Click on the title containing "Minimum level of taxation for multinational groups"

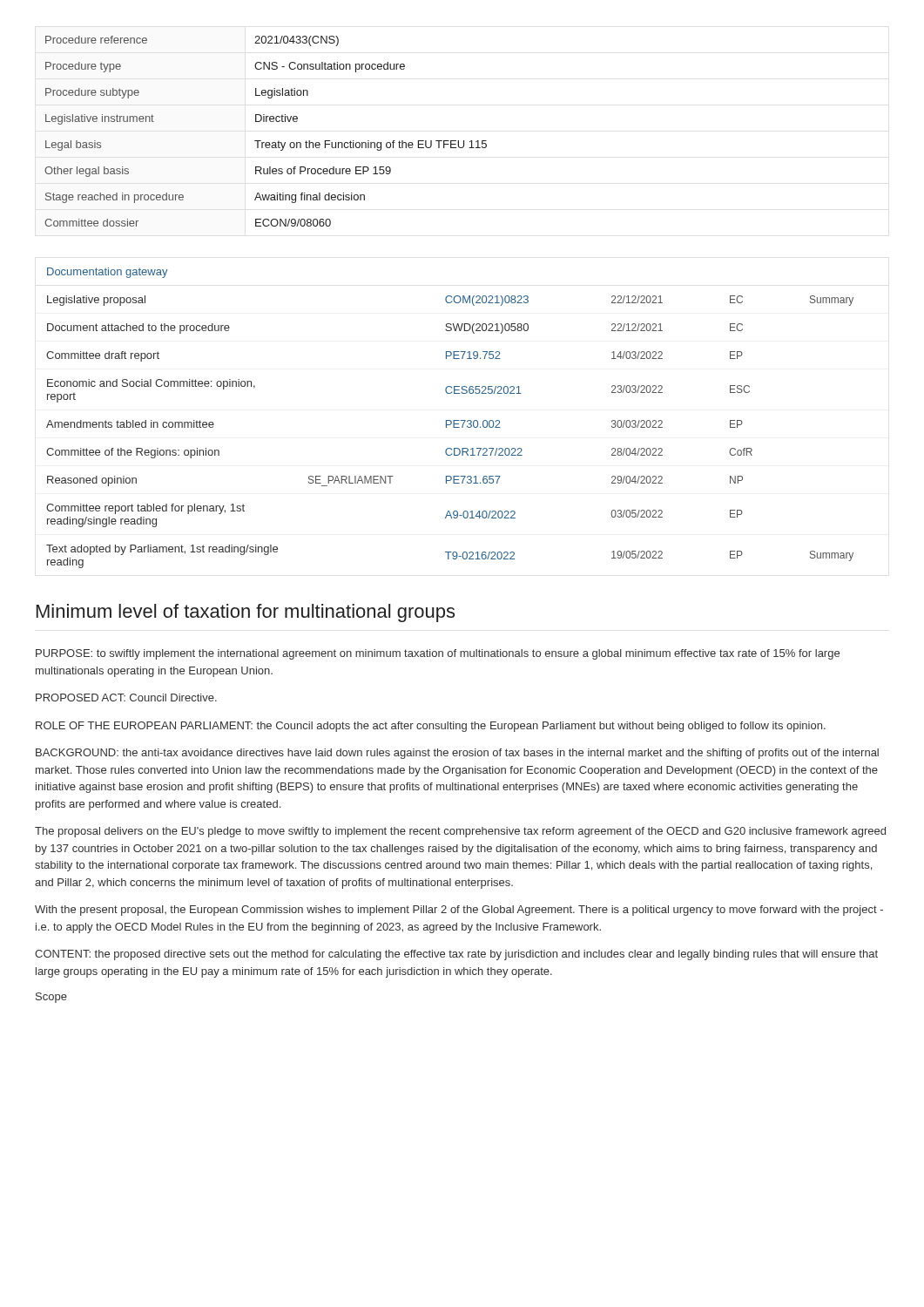pos(462,616)
